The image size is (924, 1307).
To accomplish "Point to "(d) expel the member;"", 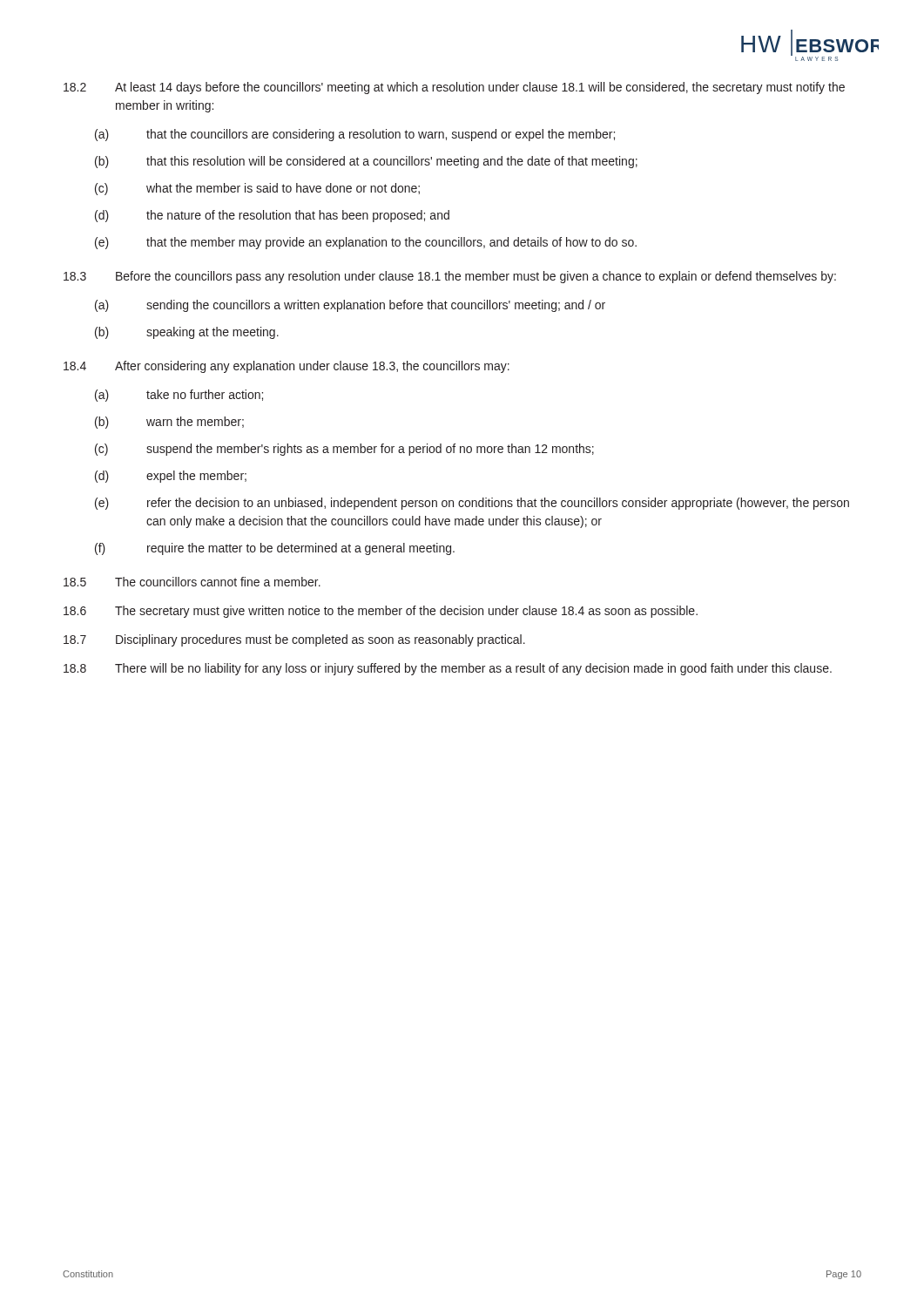I will tap(171, 477).
